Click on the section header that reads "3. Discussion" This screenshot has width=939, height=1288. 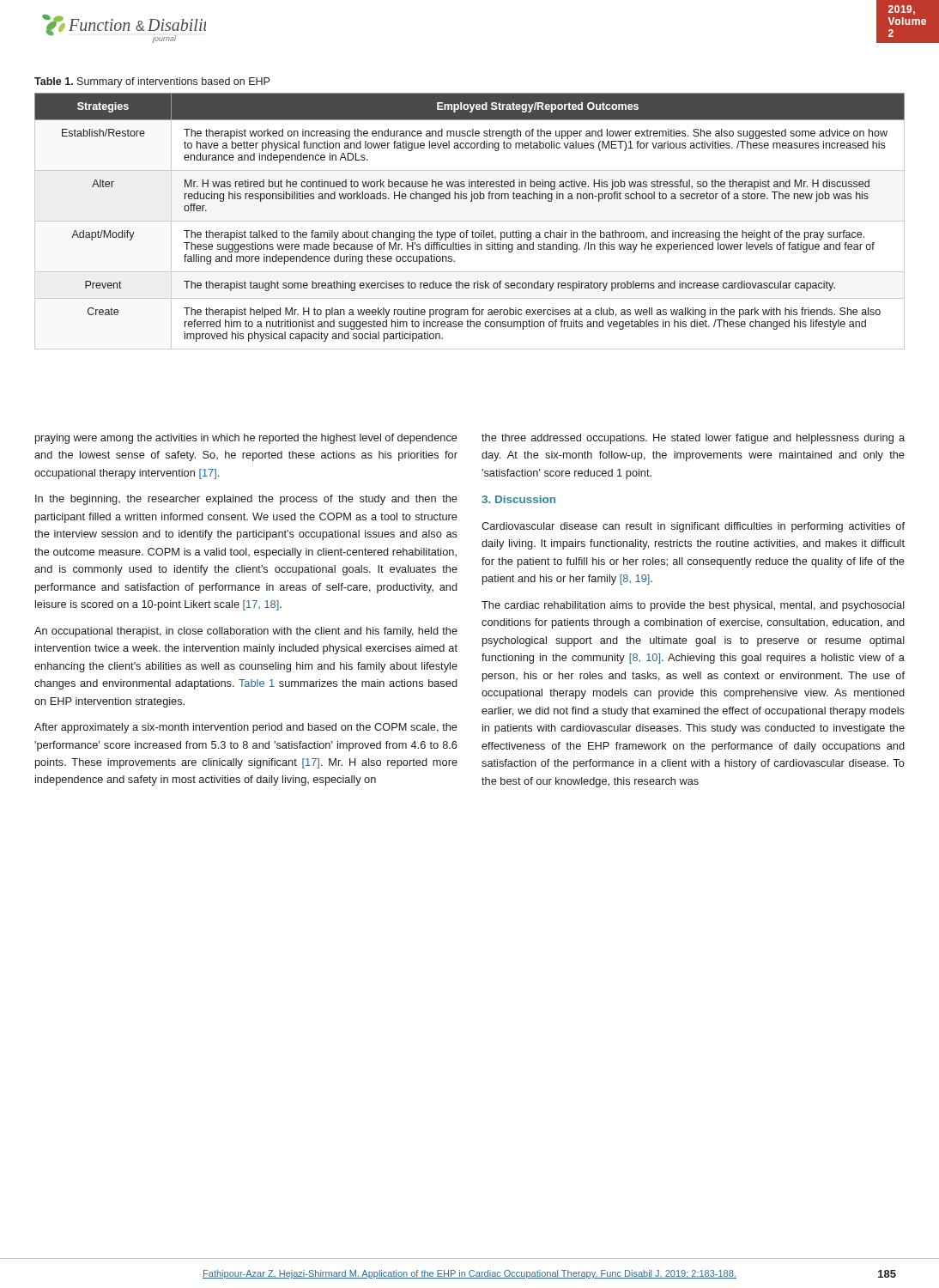[518, 499]
